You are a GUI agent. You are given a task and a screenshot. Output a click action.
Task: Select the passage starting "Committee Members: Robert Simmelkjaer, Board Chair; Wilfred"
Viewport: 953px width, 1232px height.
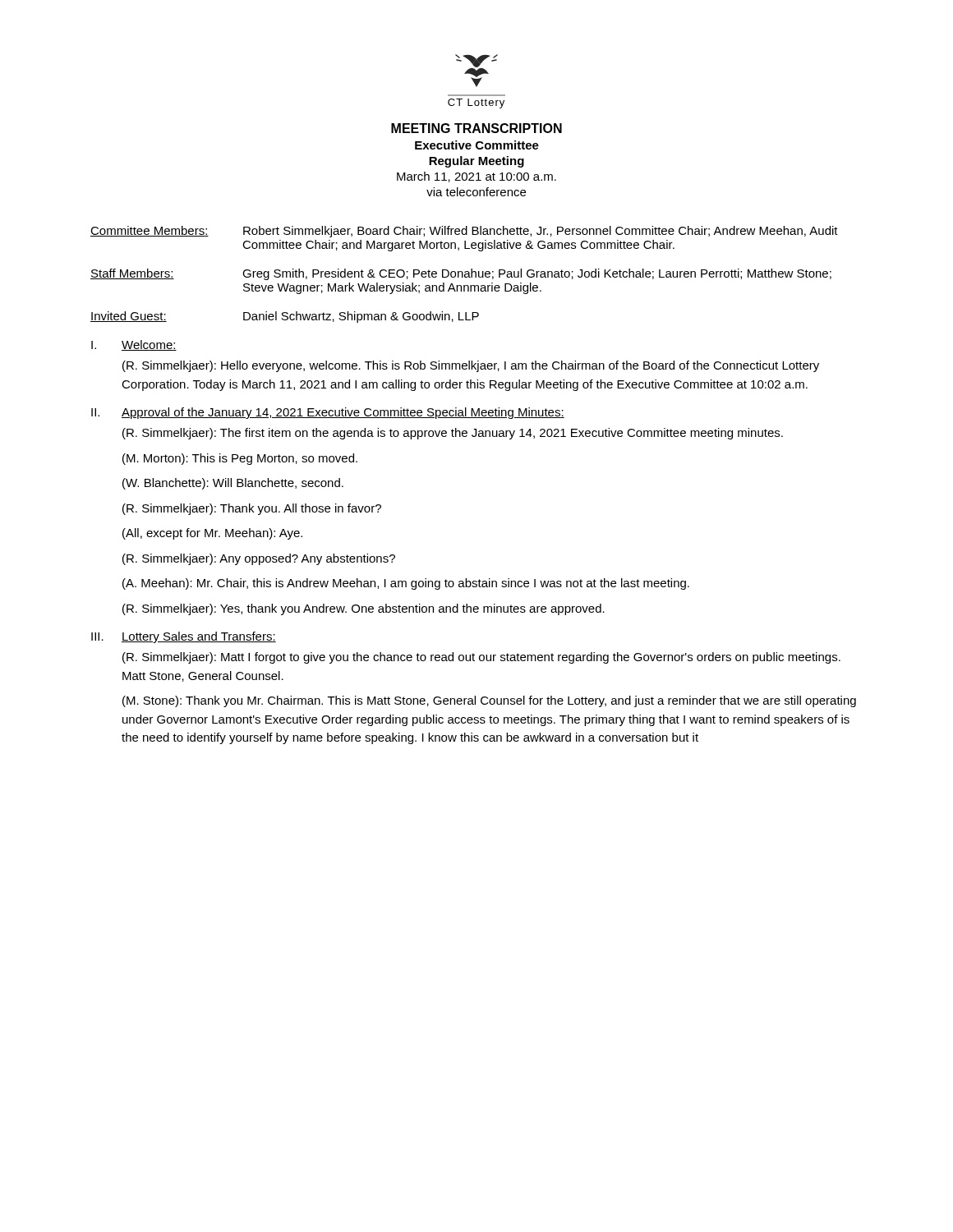click(x=476, y=237)
